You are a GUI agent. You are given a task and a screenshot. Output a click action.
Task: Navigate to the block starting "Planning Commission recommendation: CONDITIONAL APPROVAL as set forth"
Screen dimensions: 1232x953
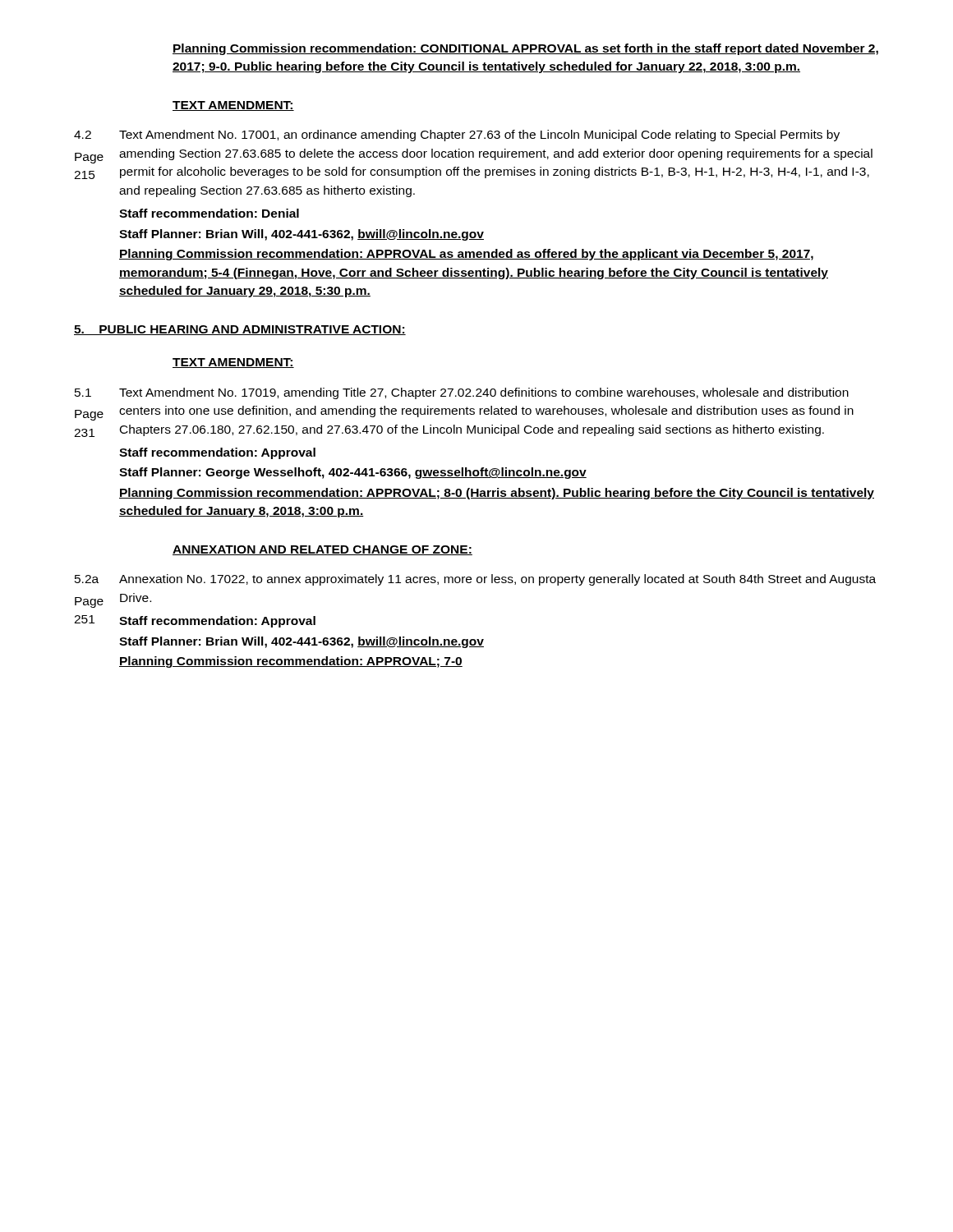pyautogui.click(x=526, y=57)
